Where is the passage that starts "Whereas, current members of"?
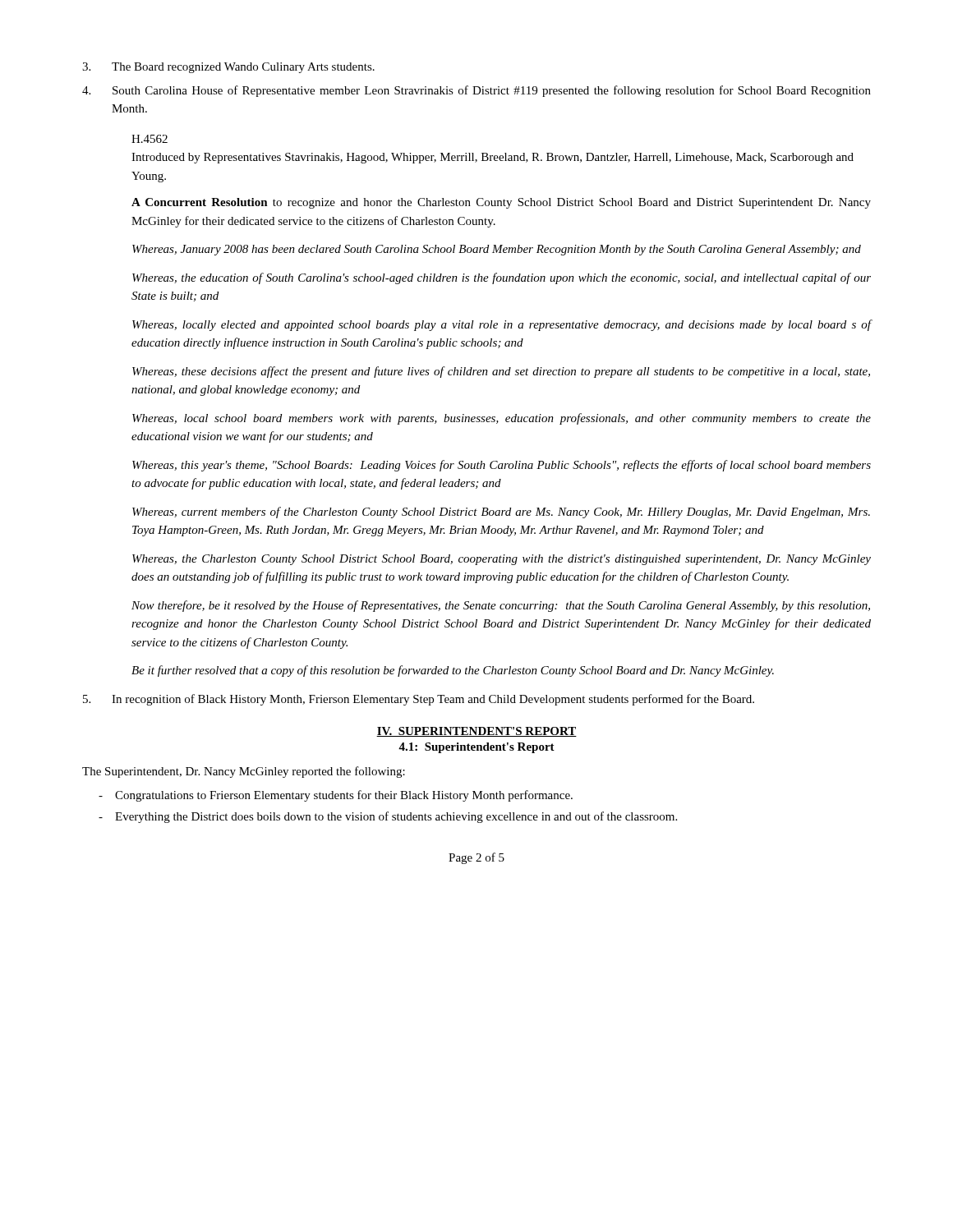 pyautogui.click(x=501, y=521)
